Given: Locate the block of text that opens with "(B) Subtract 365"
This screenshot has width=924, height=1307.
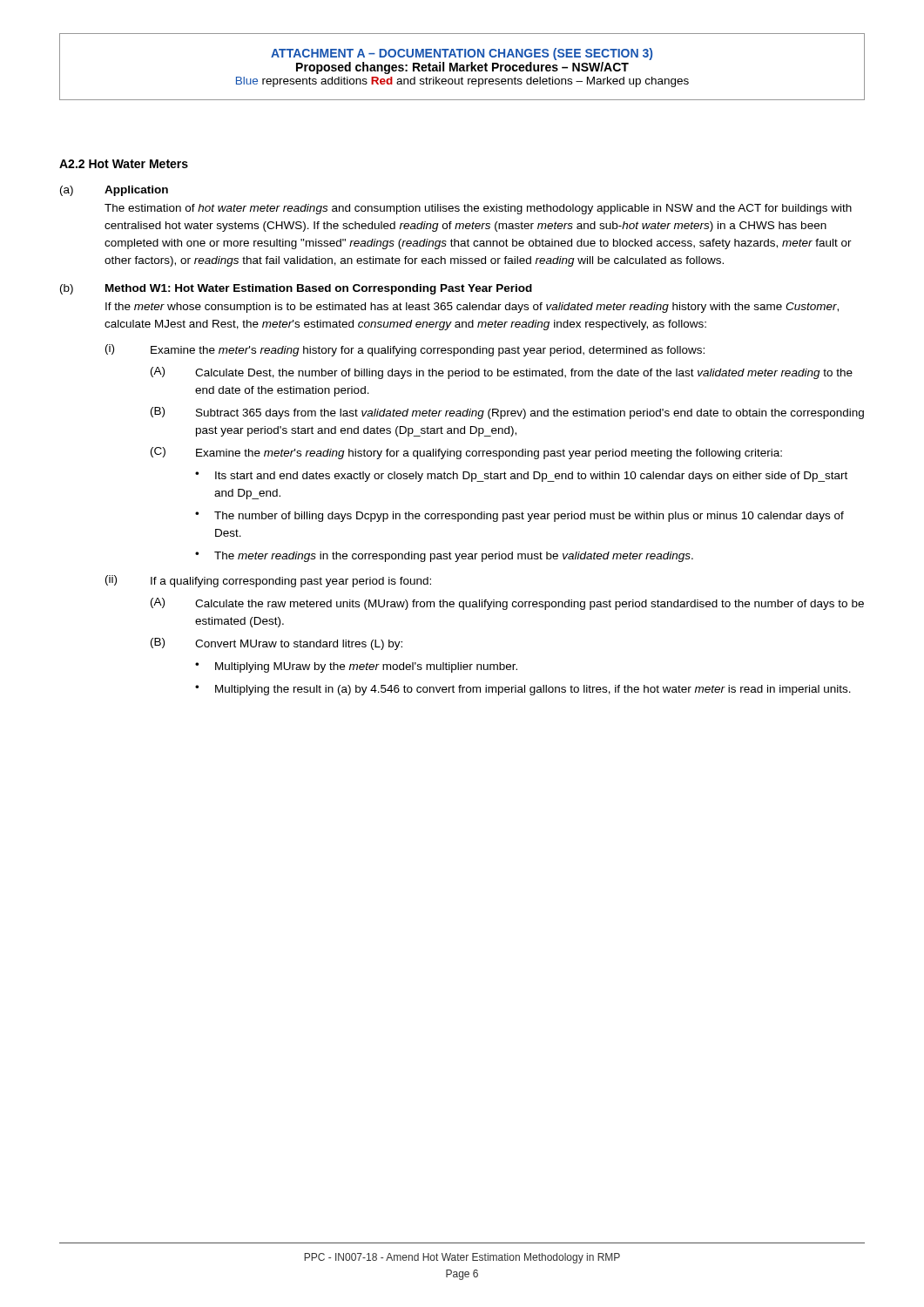Looking at the screenshot, I should coord(507,421).
